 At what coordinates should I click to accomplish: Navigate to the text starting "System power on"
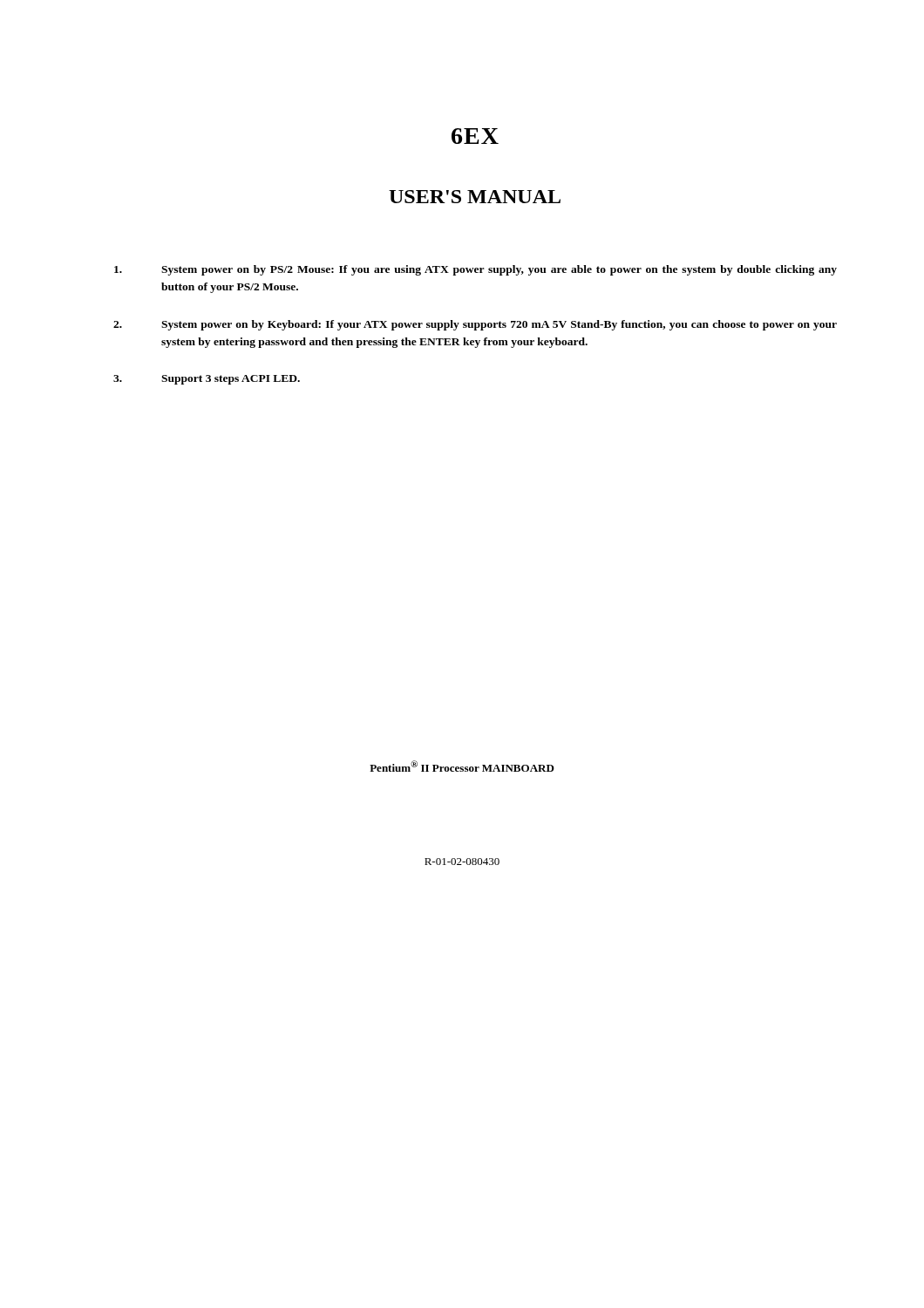point(475,278)
